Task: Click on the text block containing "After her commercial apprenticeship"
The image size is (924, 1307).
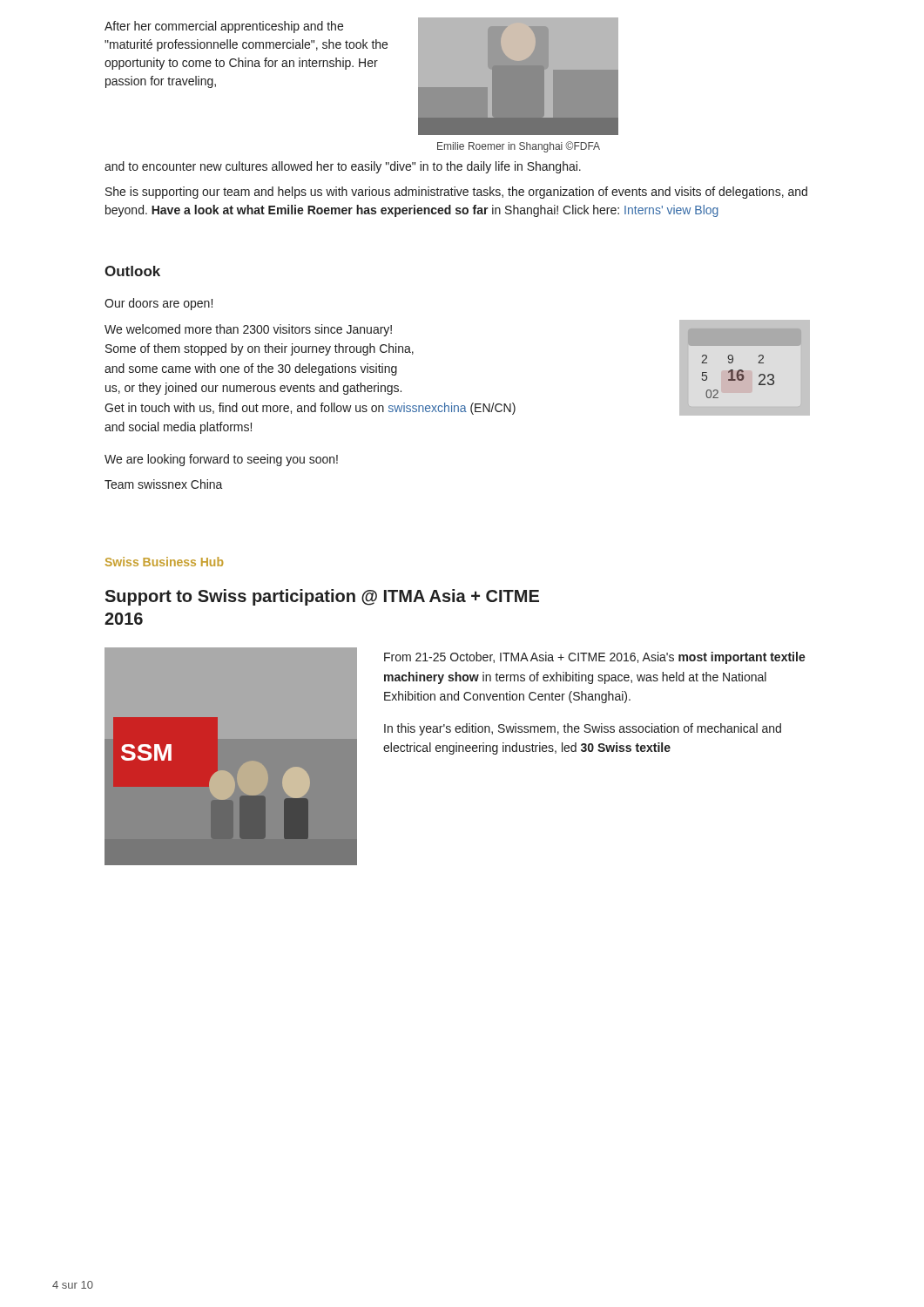Action: point(246,54)
